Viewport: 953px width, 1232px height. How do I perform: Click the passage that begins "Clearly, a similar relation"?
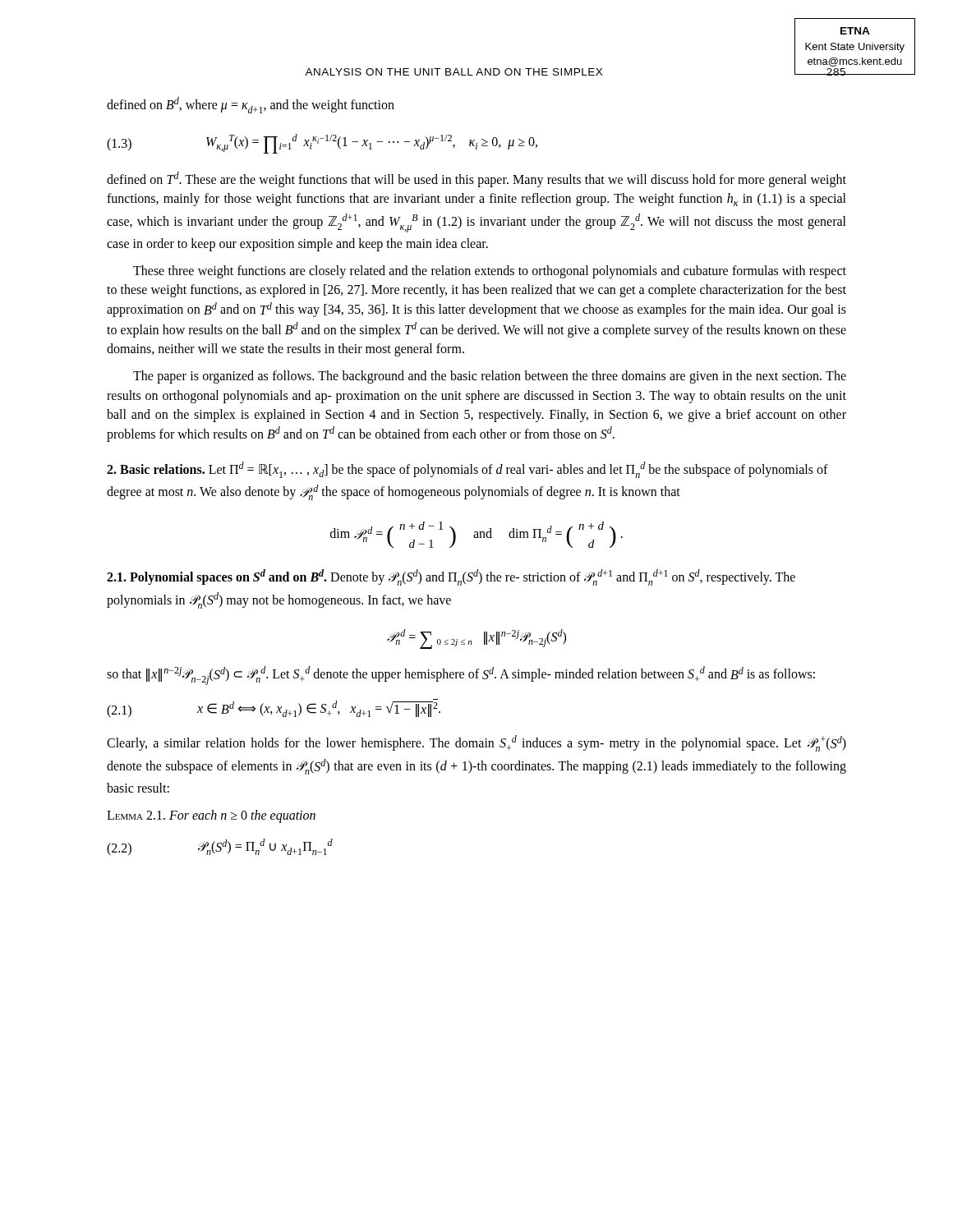[x=476, y=764]
